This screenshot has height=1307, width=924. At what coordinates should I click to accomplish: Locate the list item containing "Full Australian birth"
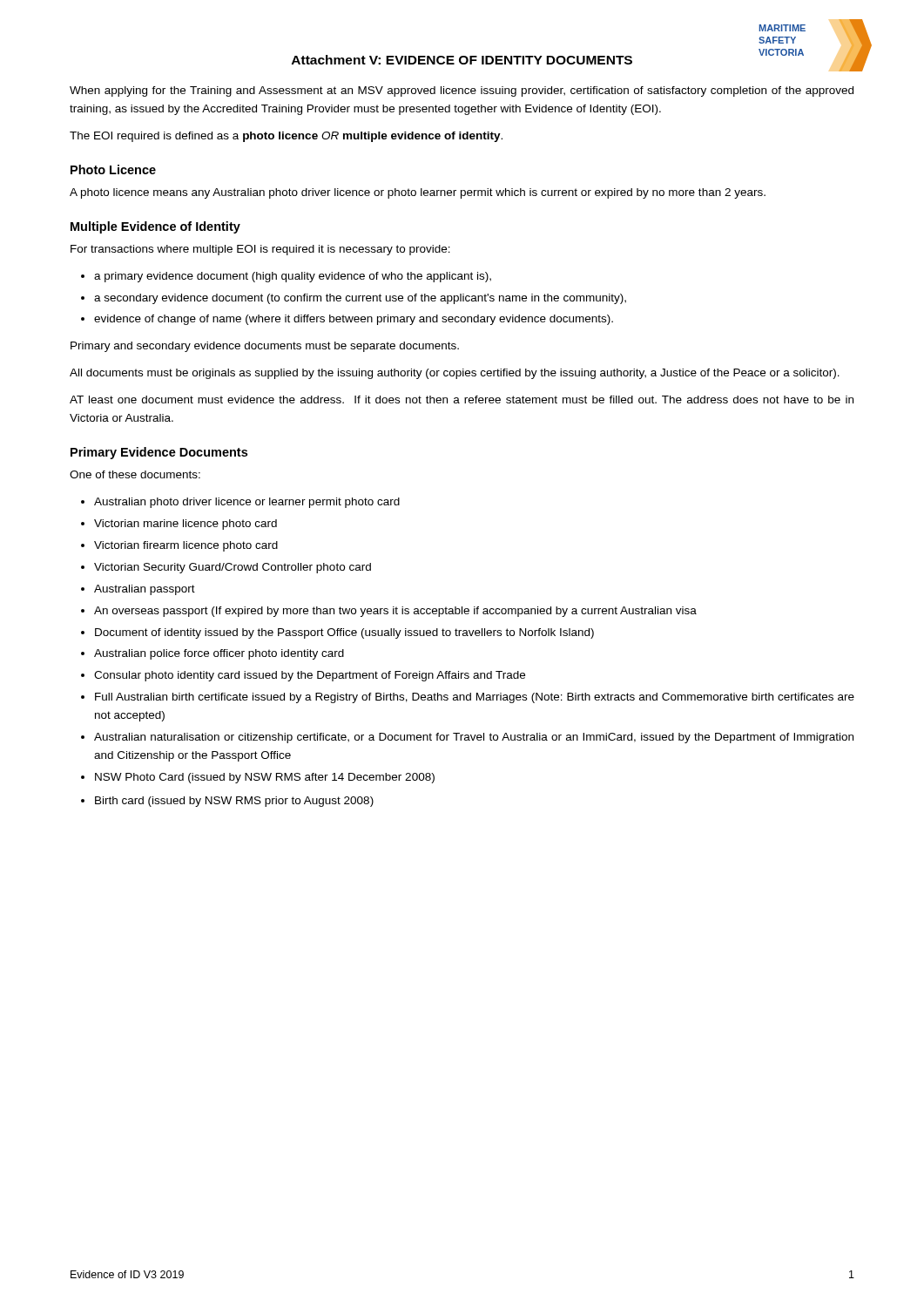coord(474,706)
